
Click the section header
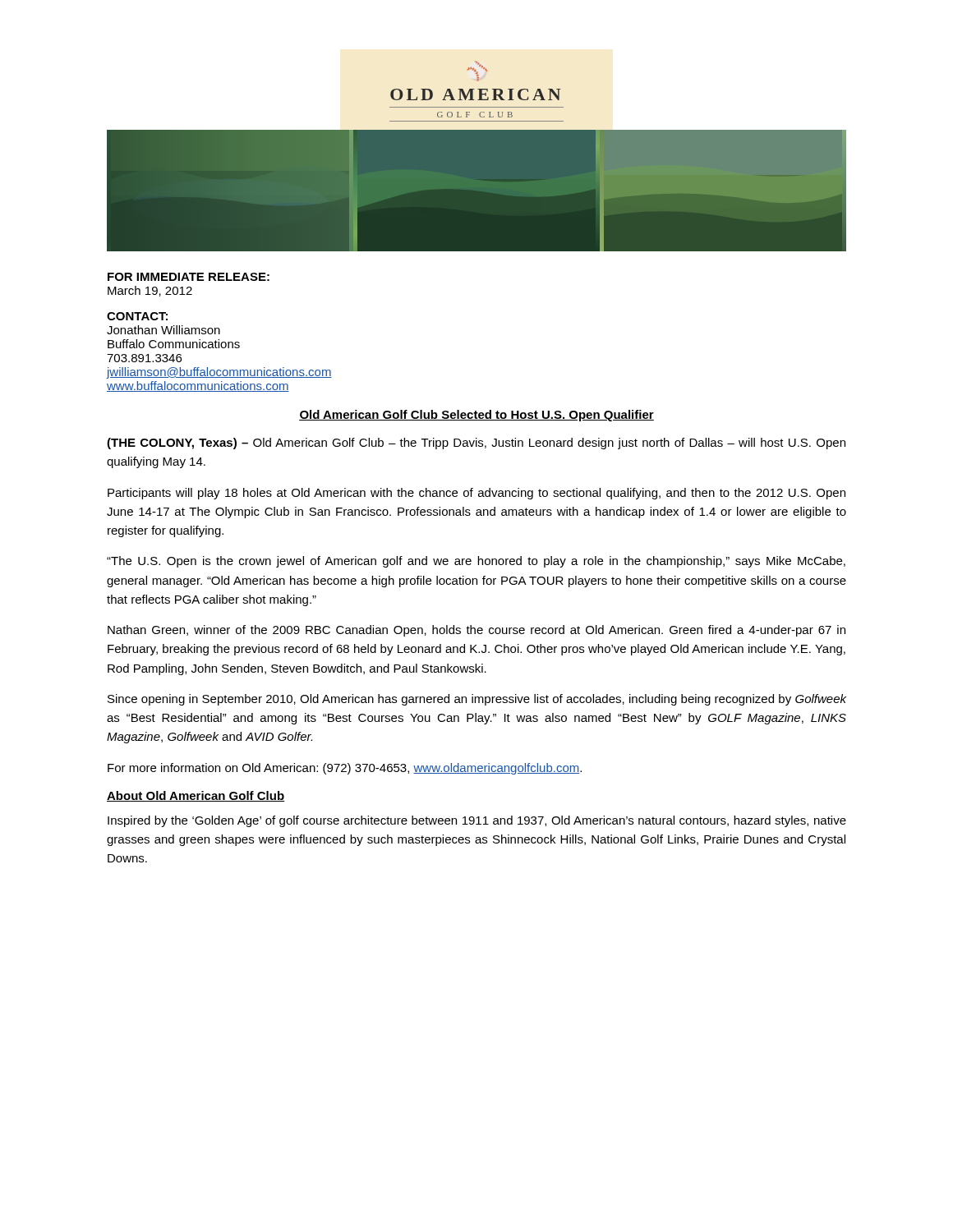tap(196, 795)
